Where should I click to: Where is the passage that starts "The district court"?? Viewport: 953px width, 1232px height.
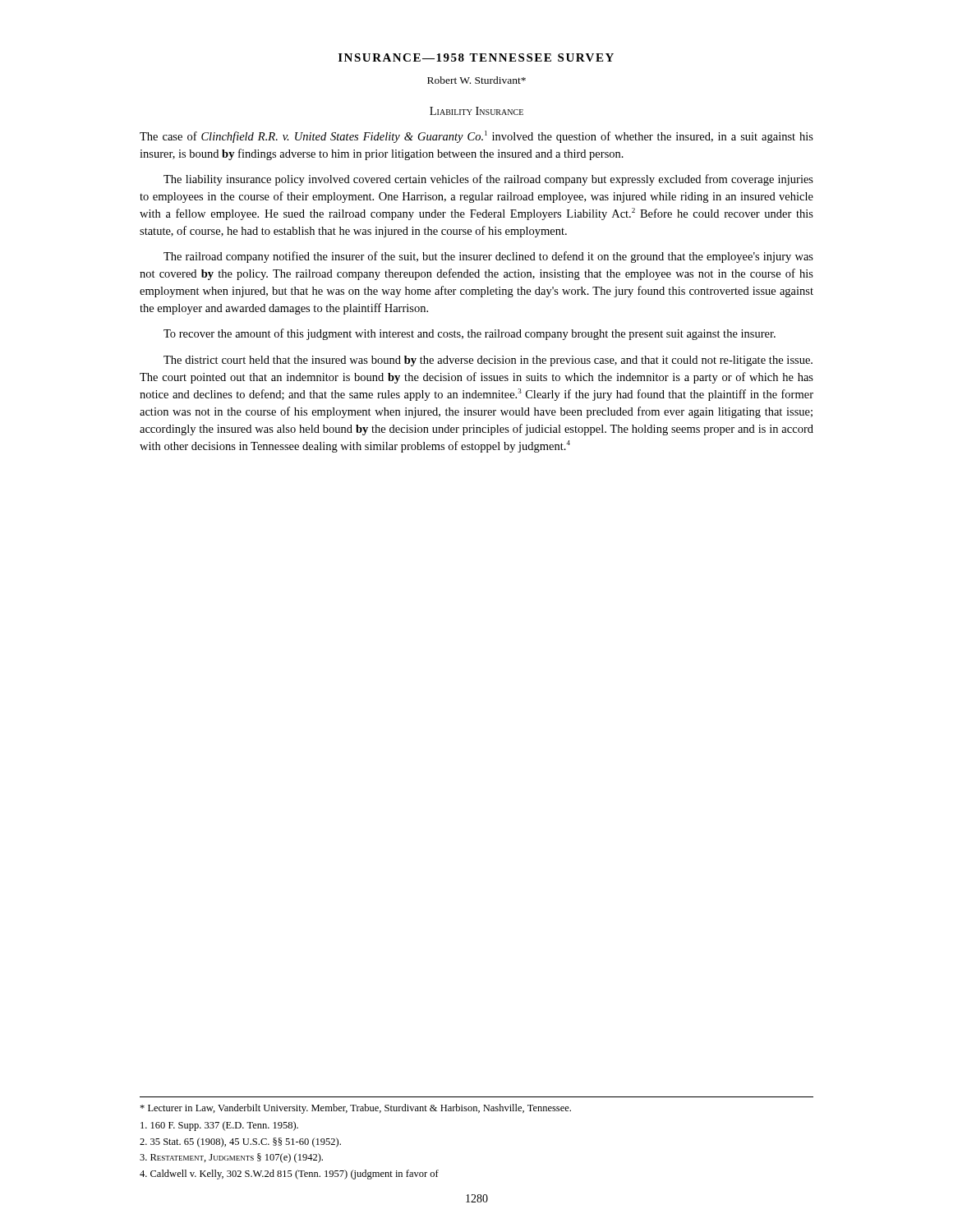[x=476, y=402]
